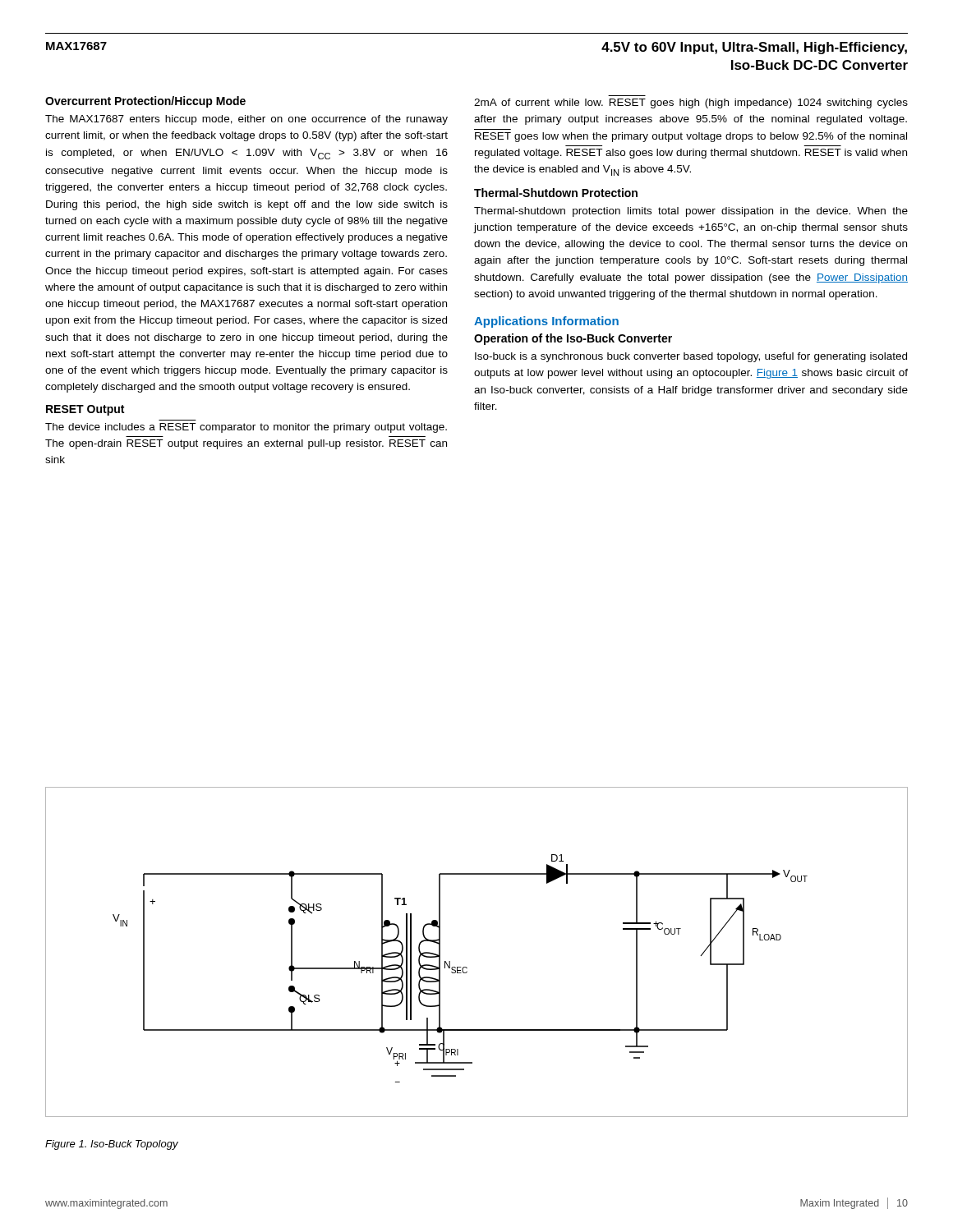Image resolution: width=953 pixels, height=1232 pixels.
Task: Point to the region starting "The device includes"
Action: click(246, 443)
